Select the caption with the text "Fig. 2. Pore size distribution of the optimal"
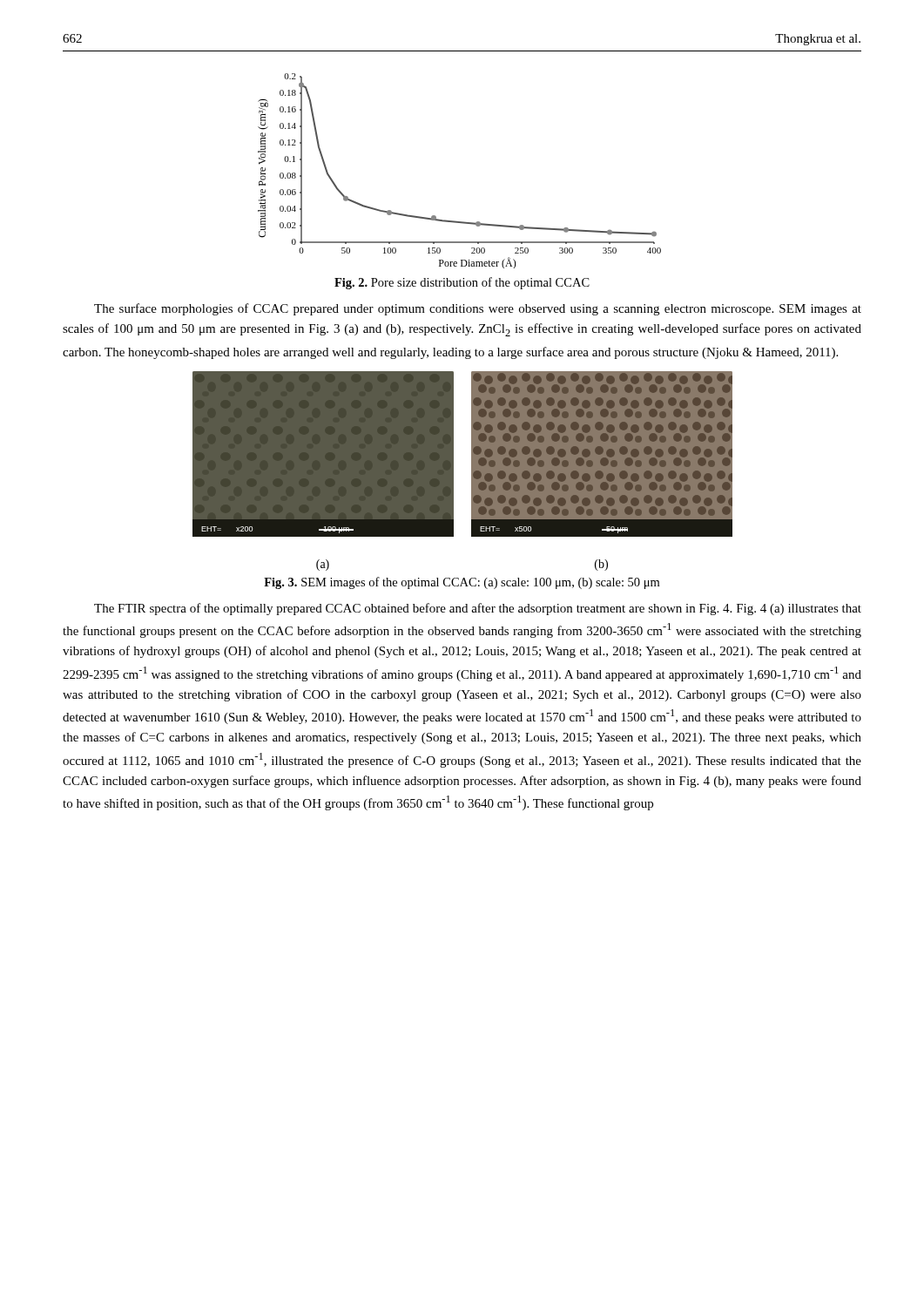 [x=462, y=282]
